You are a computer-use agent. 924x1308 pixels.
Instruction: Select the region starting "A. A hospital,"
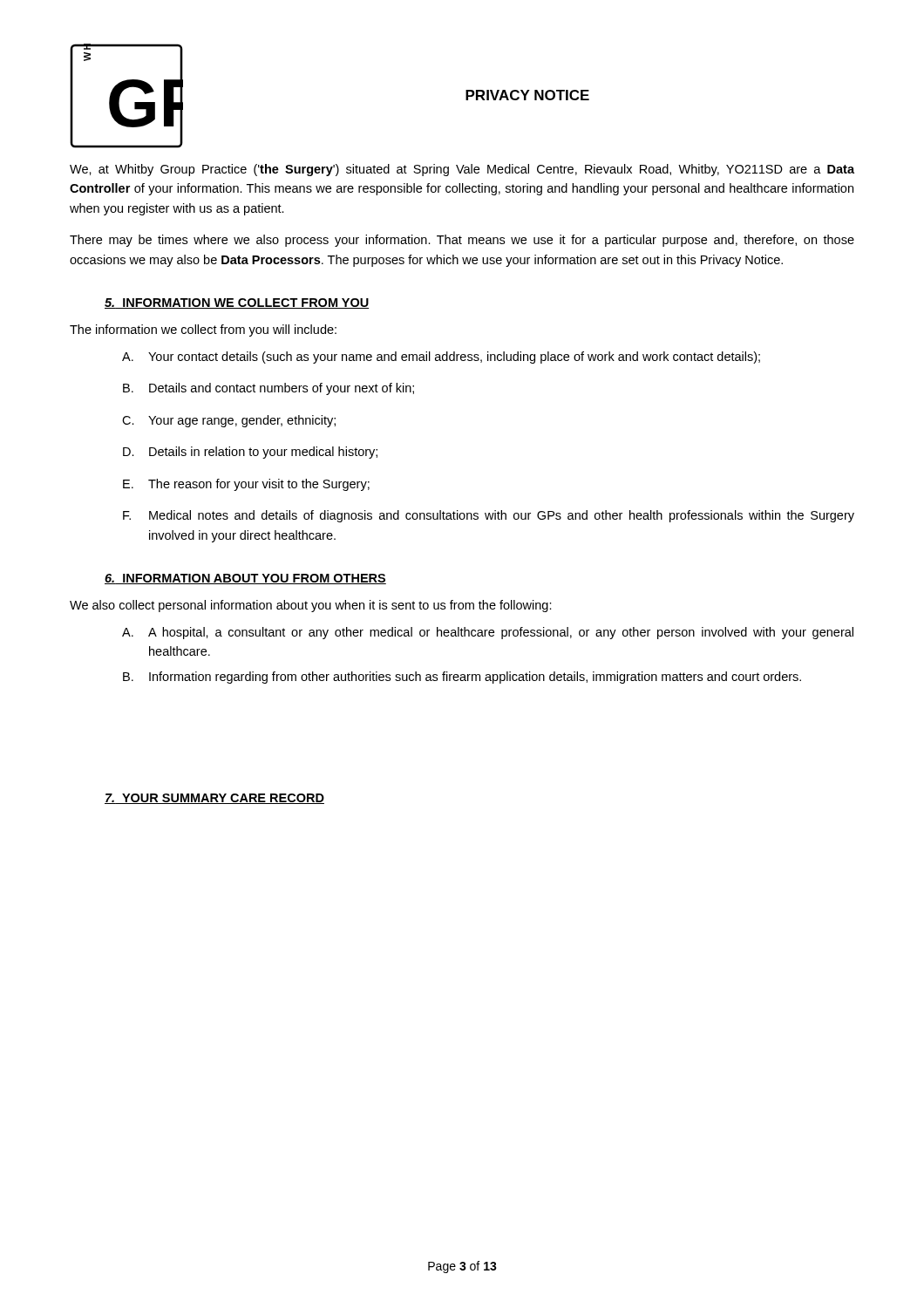click(x=488, y=642)
